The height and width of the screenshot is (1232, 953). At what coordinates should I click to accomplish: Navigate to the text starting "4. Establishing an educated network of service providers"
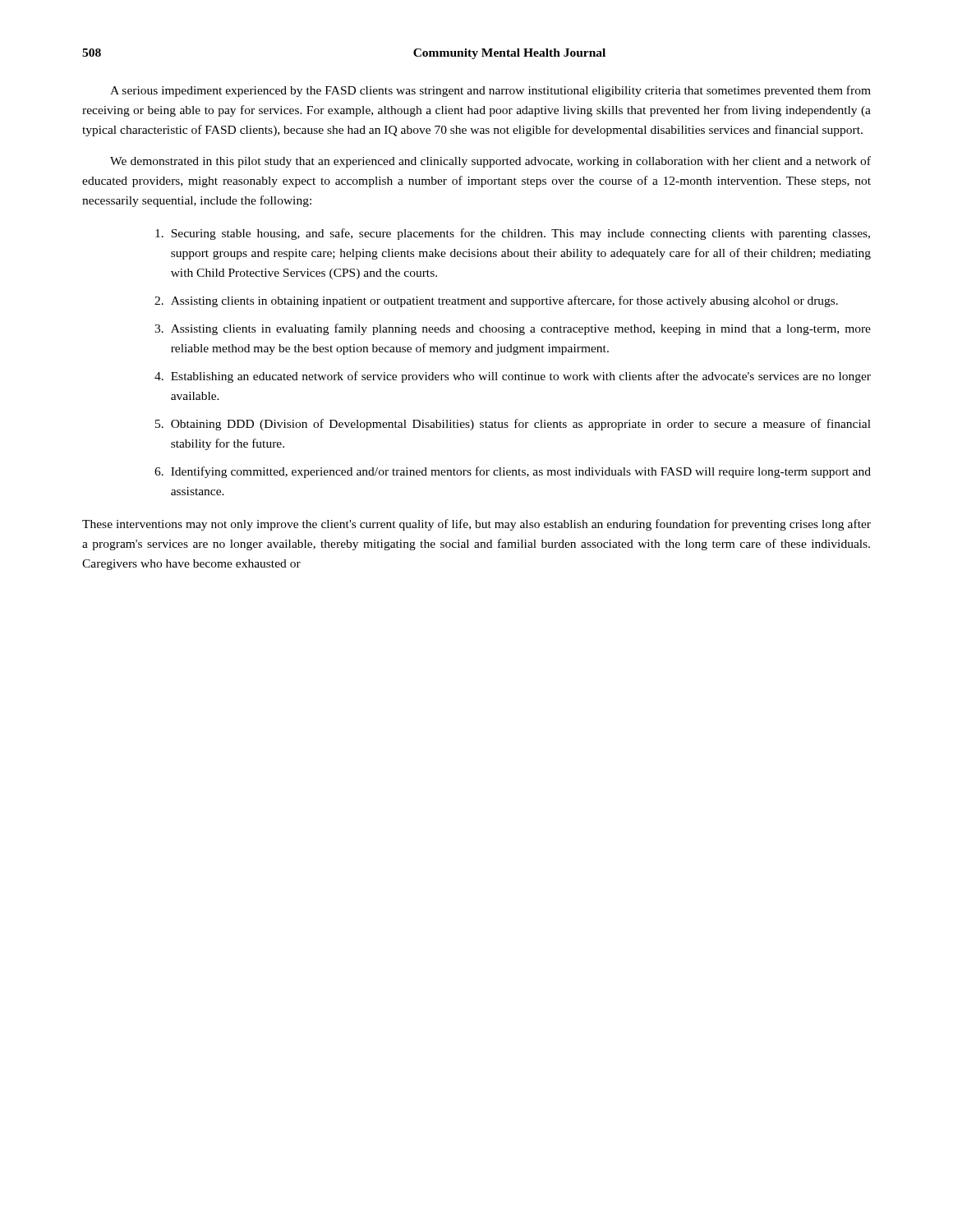[476, 386]
